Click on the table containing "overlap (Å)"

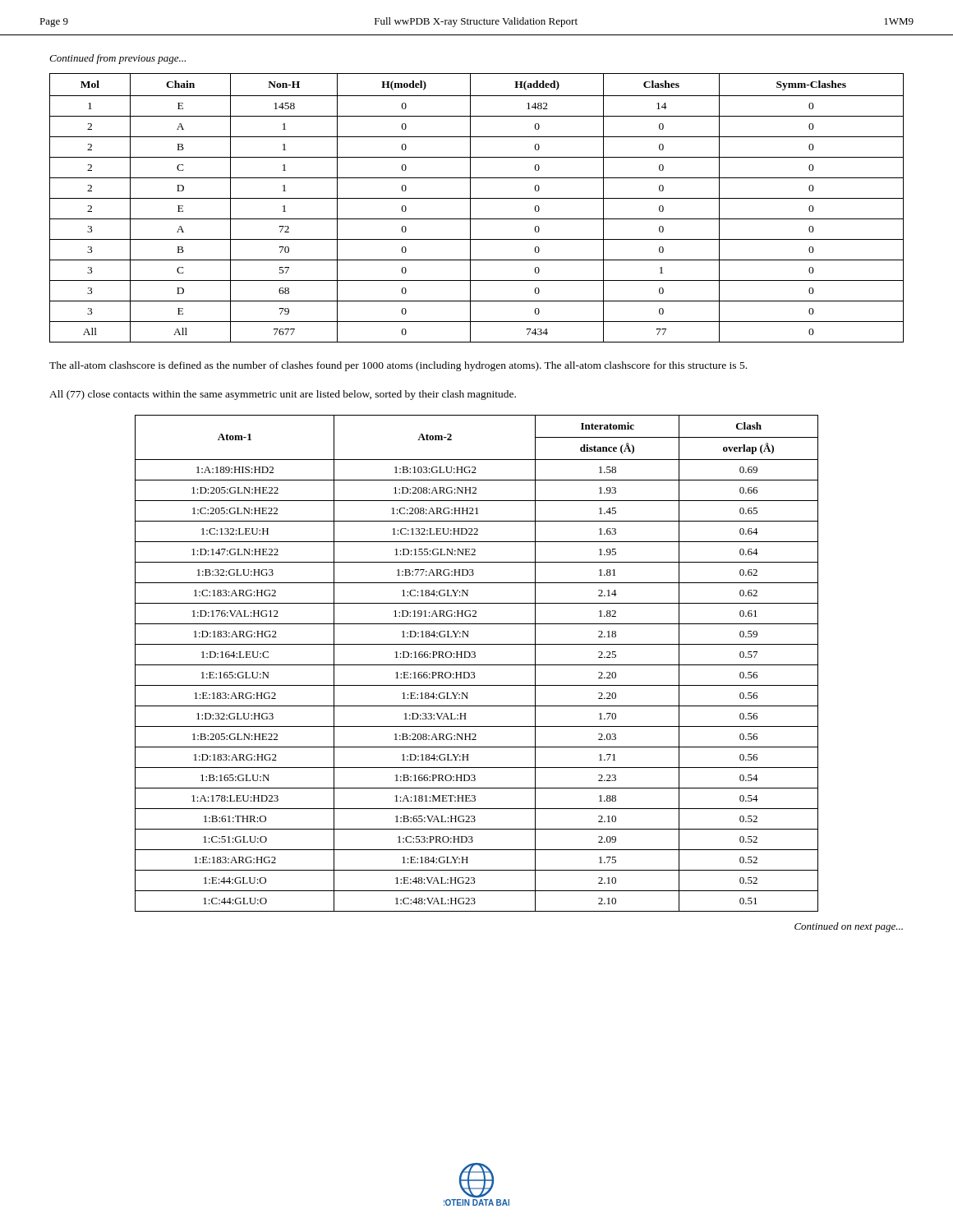point(476,663)
